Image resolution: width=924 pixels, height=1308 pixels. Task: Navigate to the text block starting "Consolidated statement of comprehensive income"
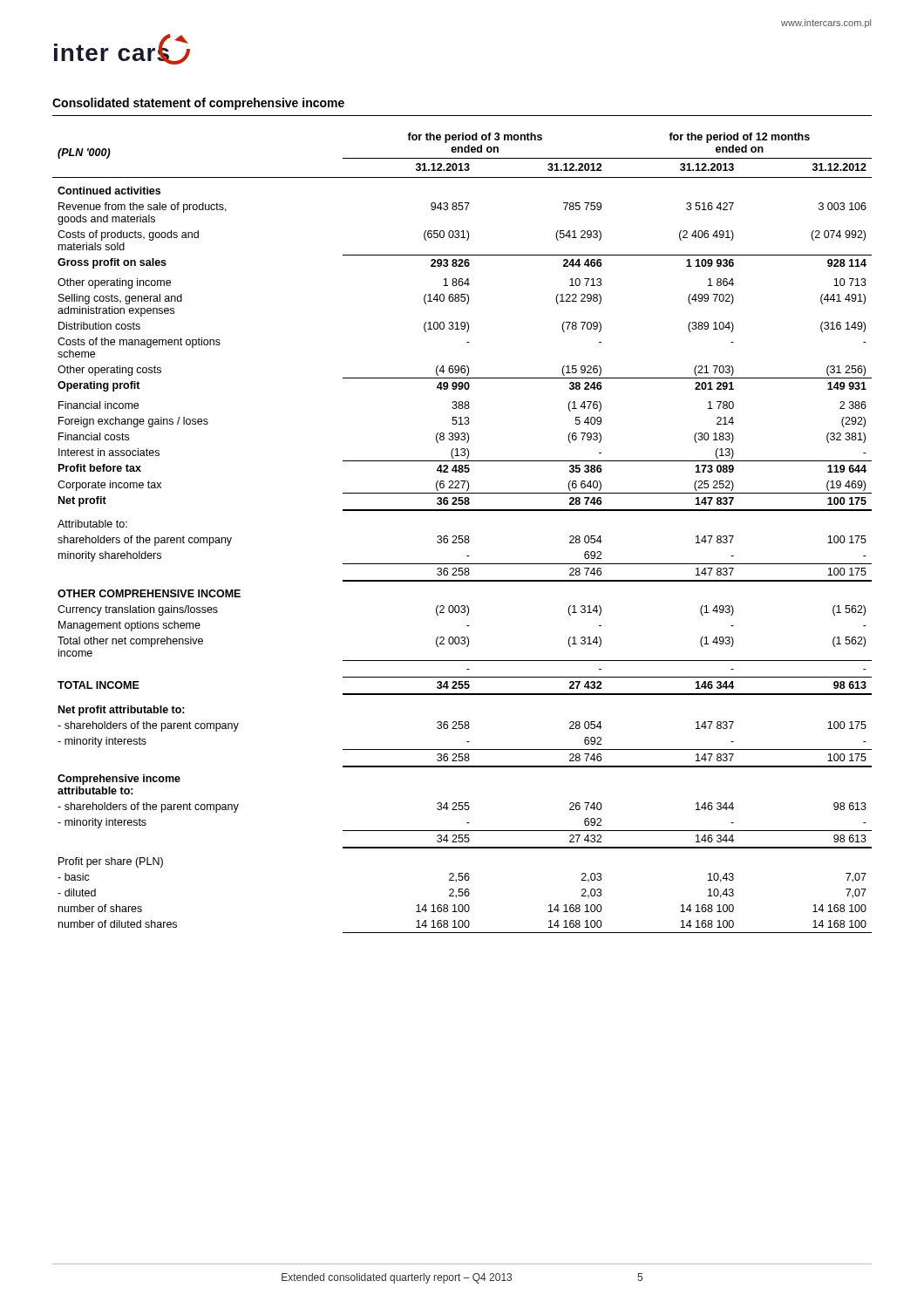tap(198, 103)
